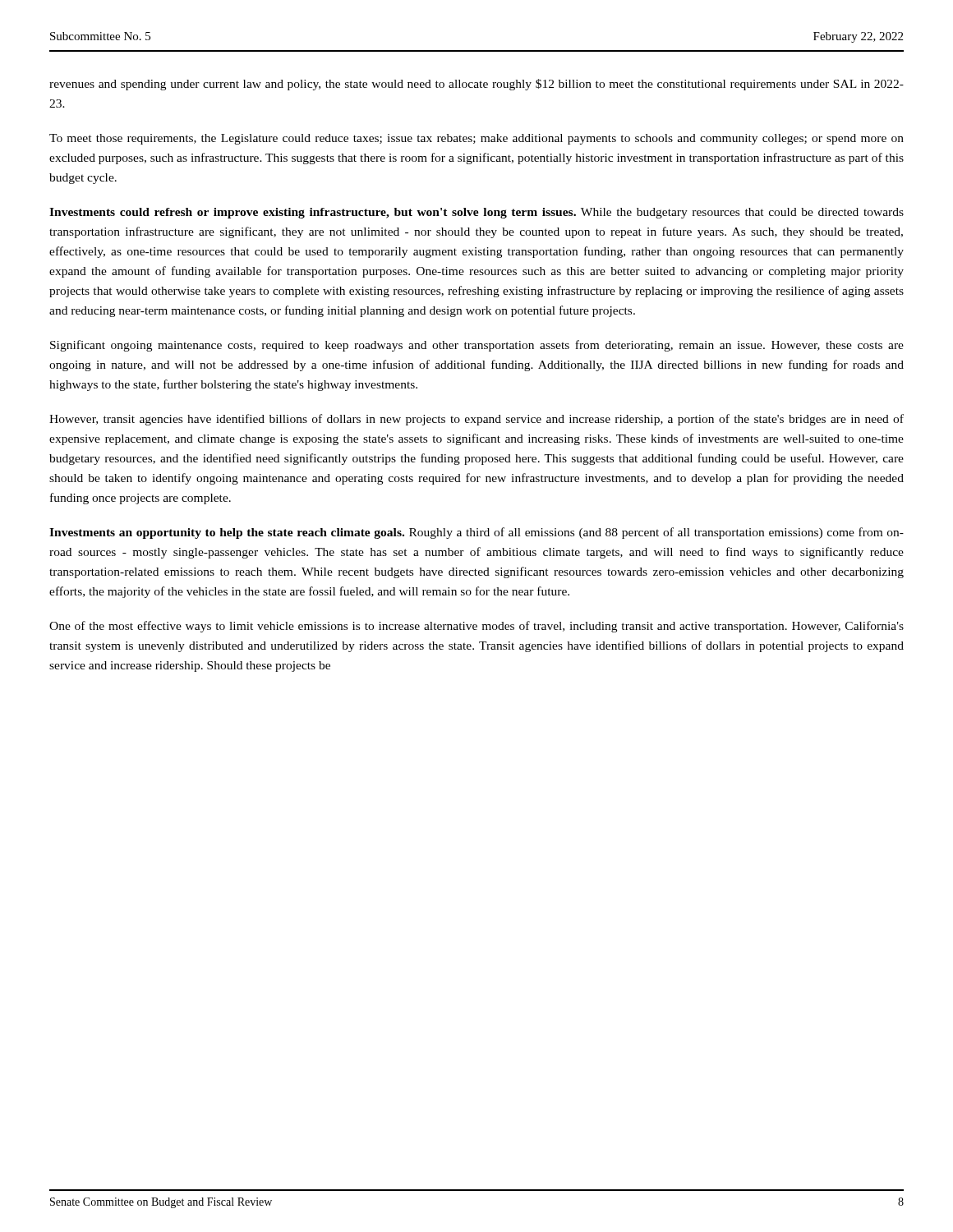
Task: Find the block on this page that starts "revenues and spending under"
Action: pyautogui.click(x=476, y=94)
